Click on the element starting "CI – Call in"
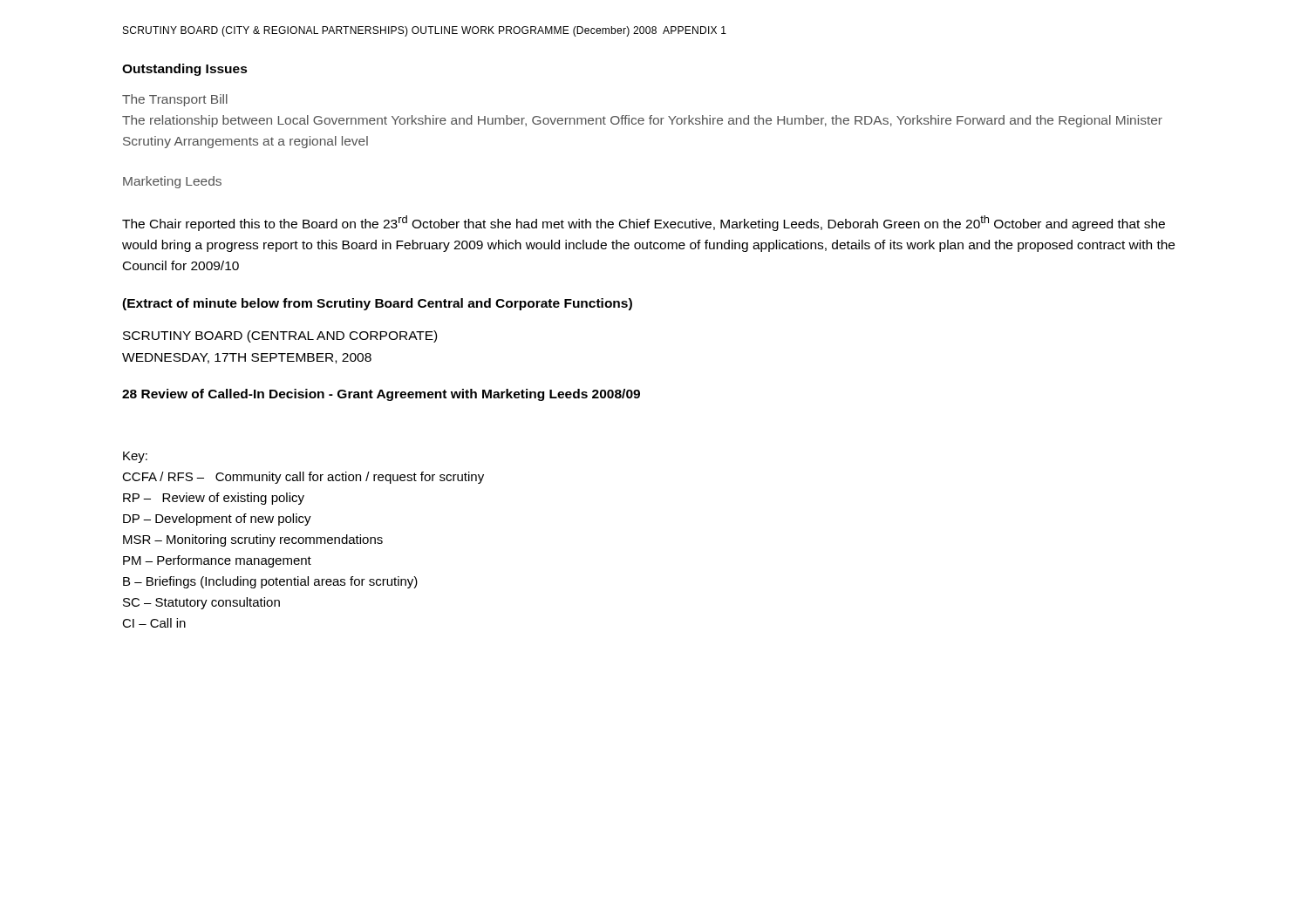 [154, 623]
